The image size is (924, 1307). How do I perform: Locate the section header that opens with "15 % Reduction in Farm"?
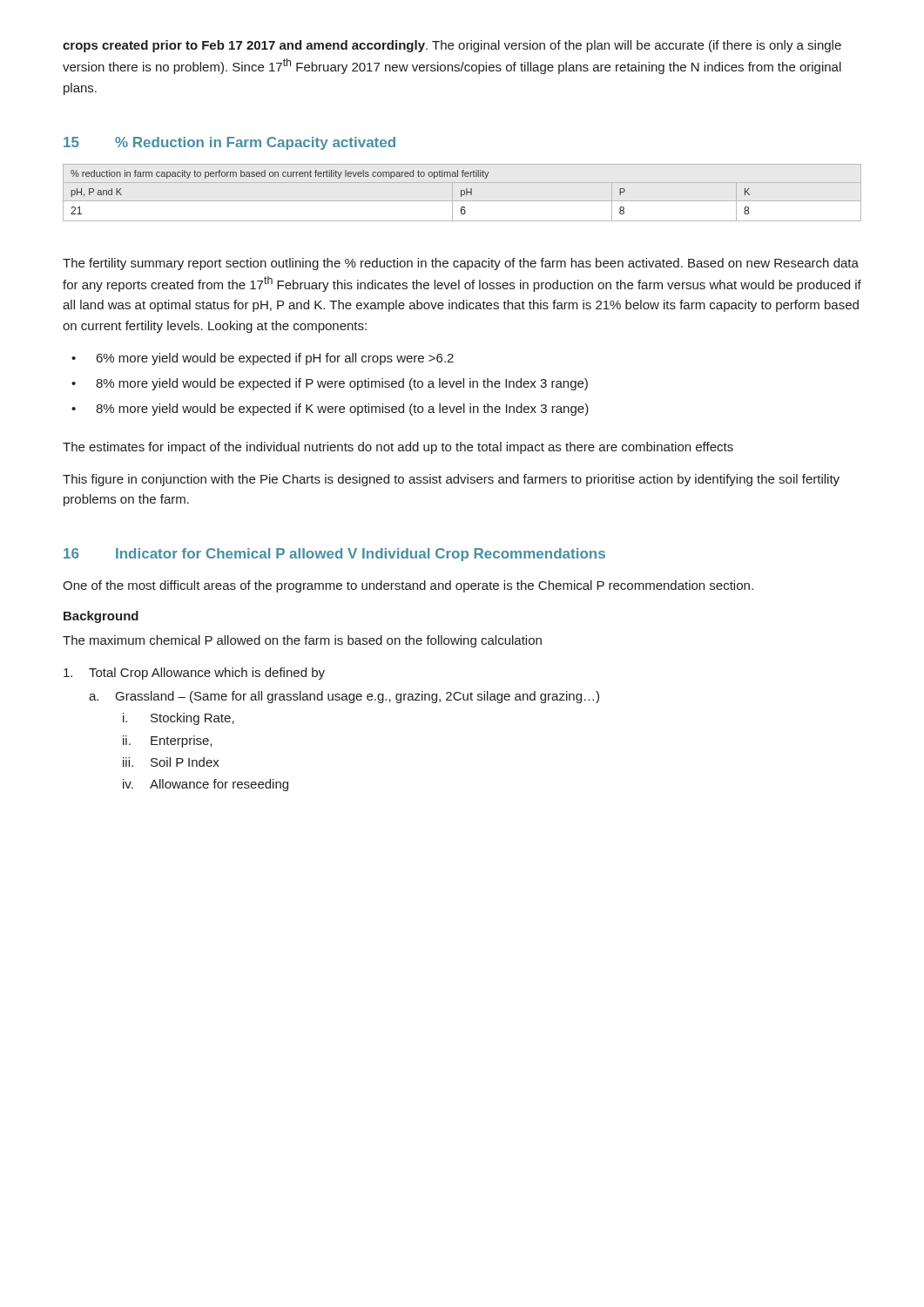point(230,143)
